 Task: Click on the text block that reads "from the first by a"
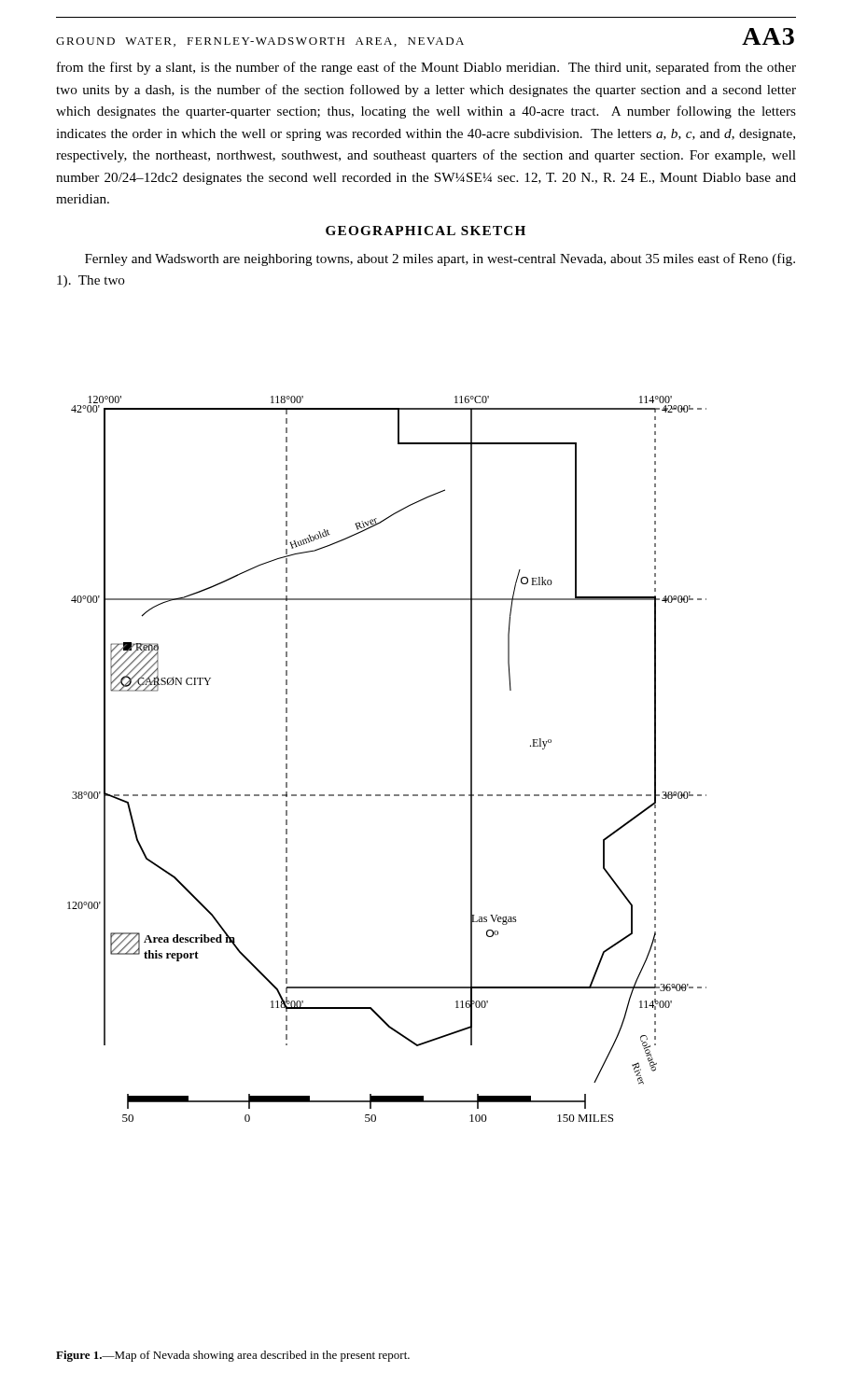[426, 173]
